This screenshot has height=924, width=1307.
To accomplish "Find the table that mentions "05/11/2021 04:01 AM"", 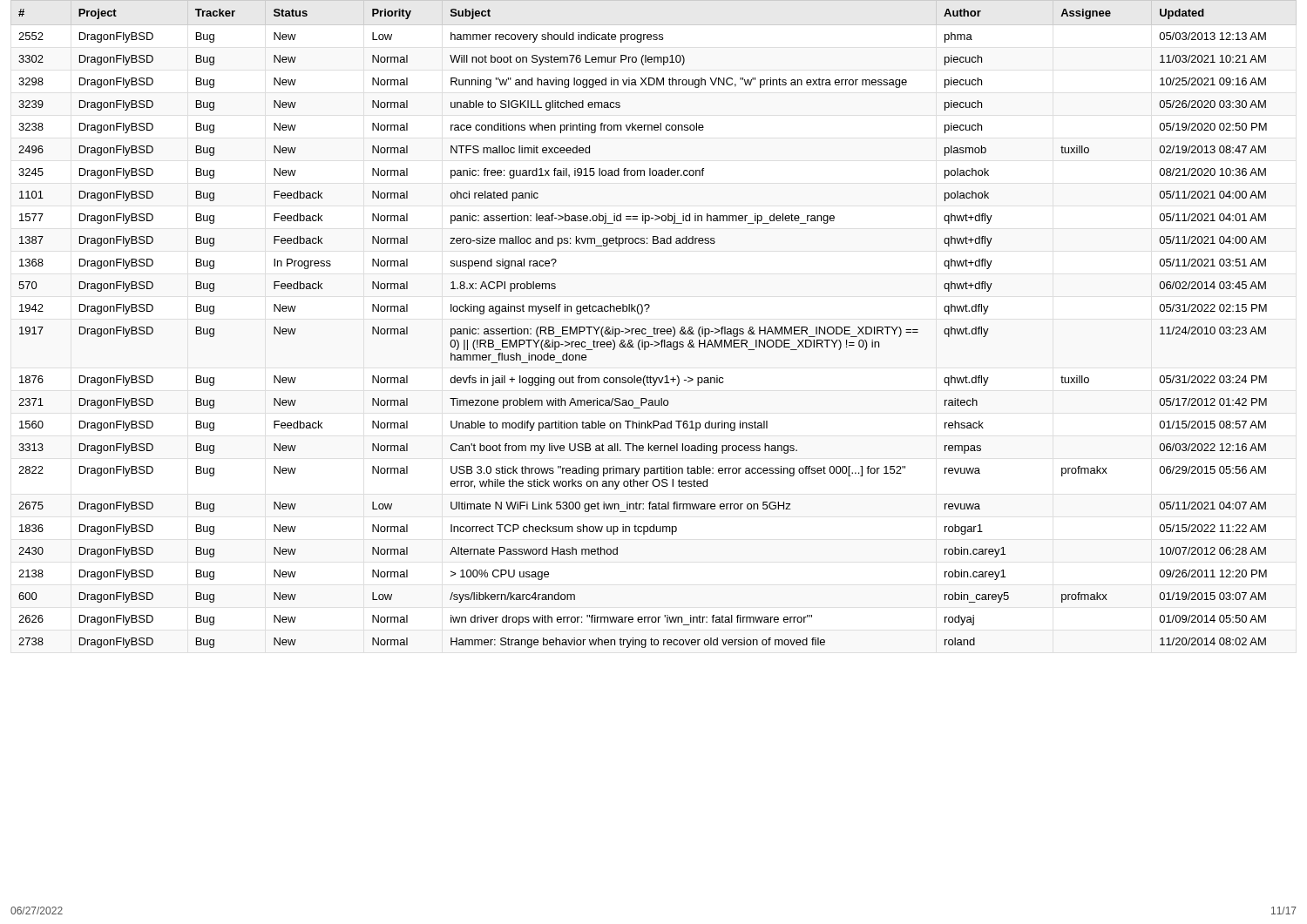I will point(654,327).
